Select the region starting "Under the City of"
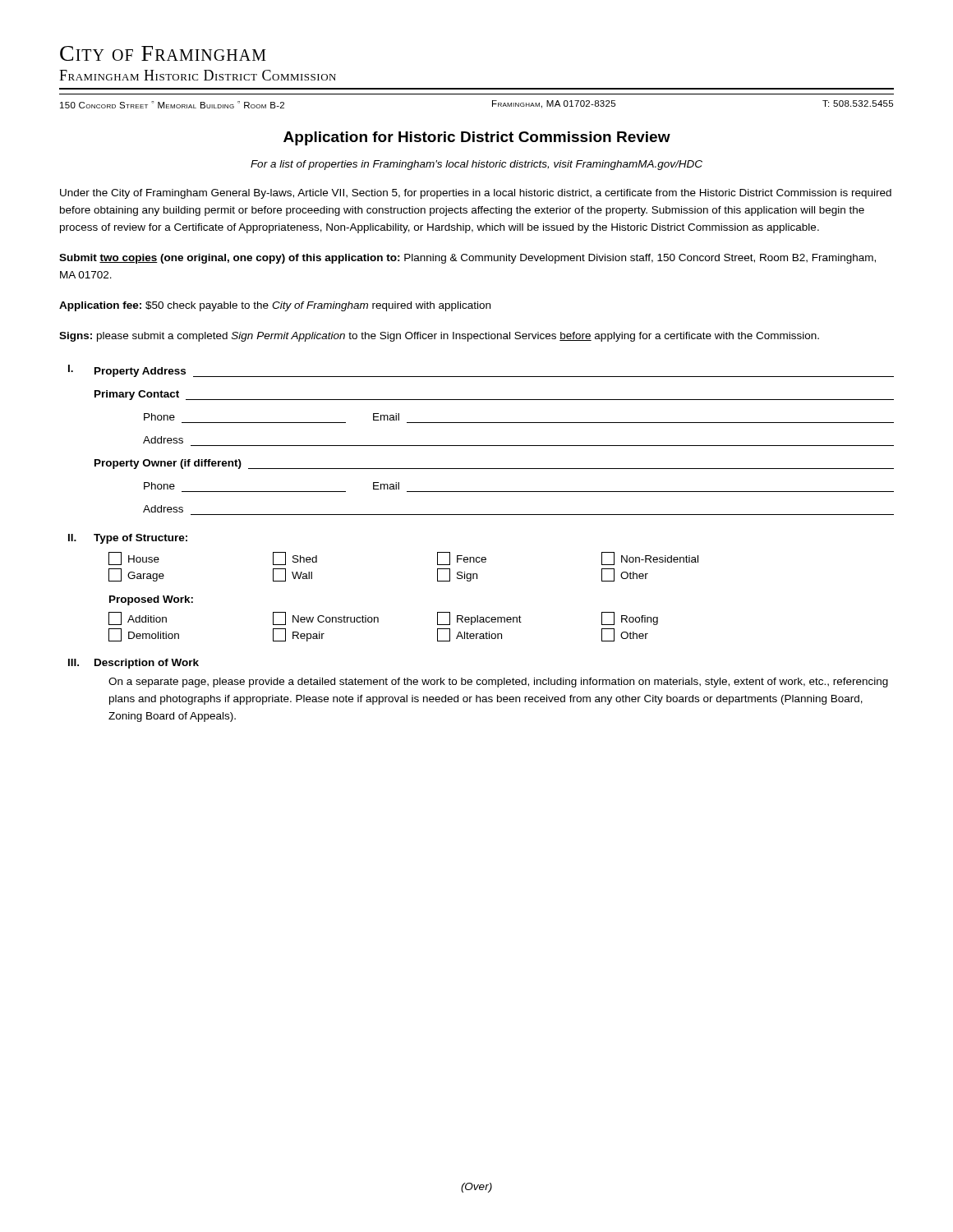Image resolution: width=953 pixels, height=1232 pixels. (x=476, y=210)
